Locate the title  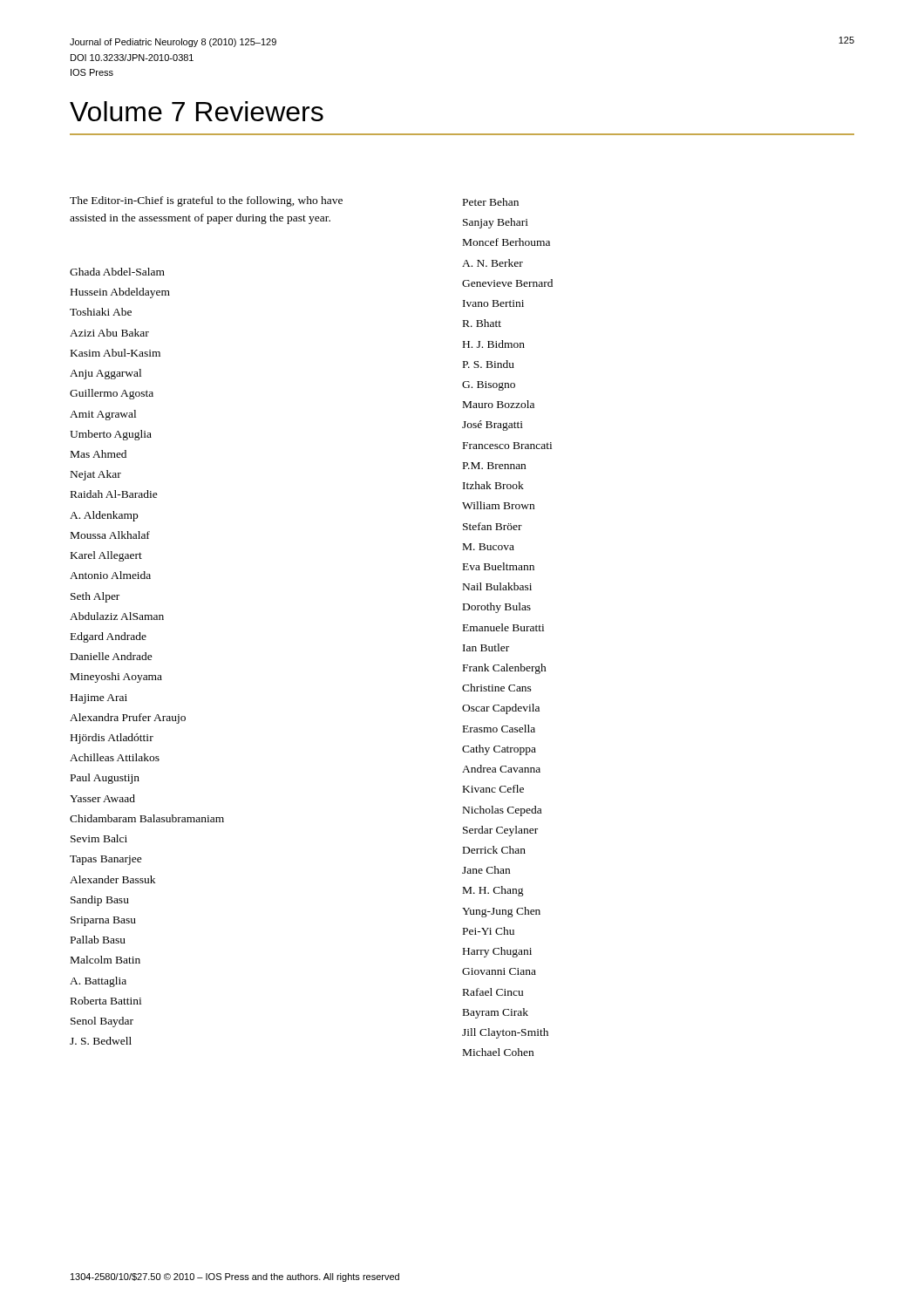[462, 115]
